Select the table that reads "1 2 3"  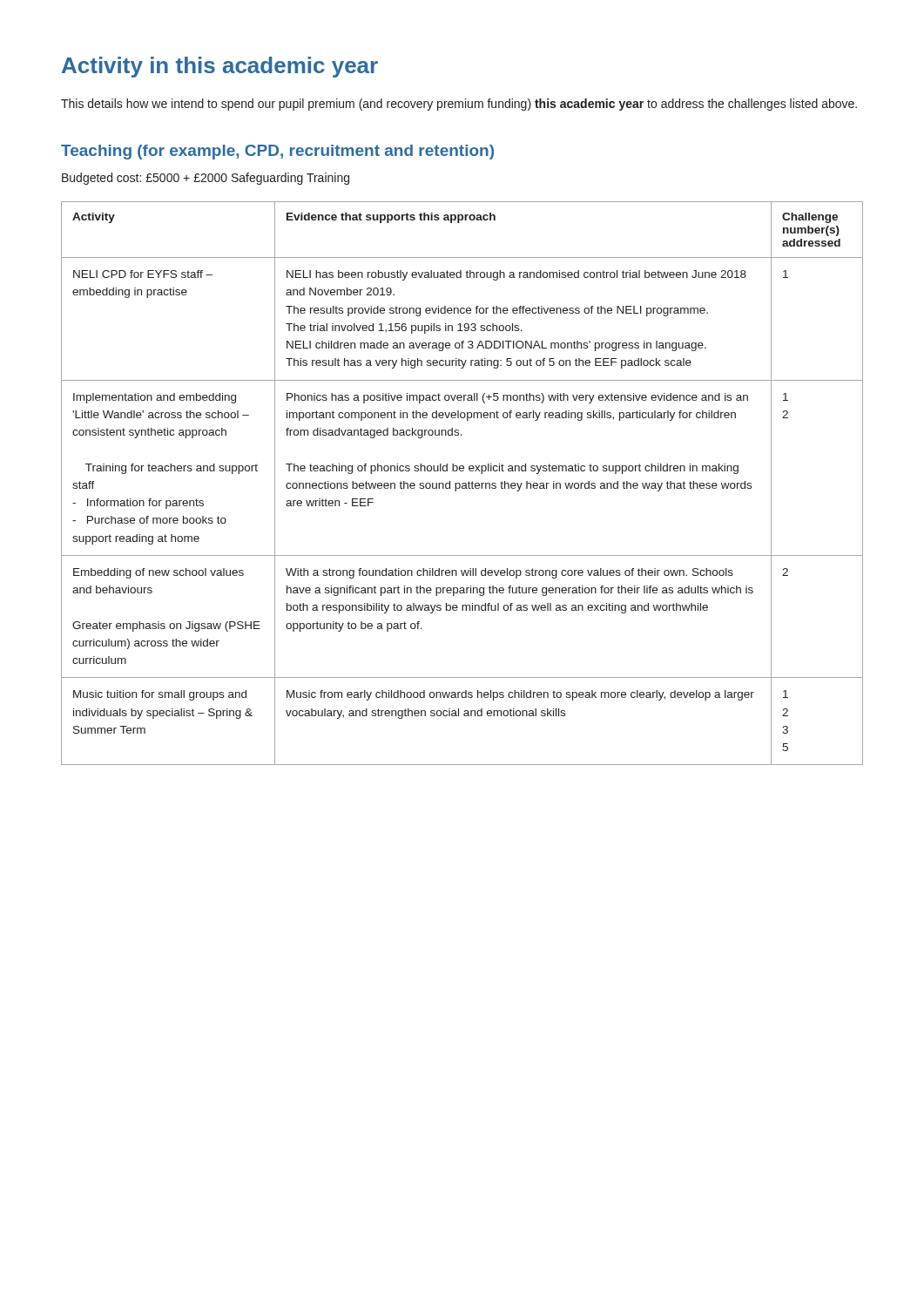462,483
